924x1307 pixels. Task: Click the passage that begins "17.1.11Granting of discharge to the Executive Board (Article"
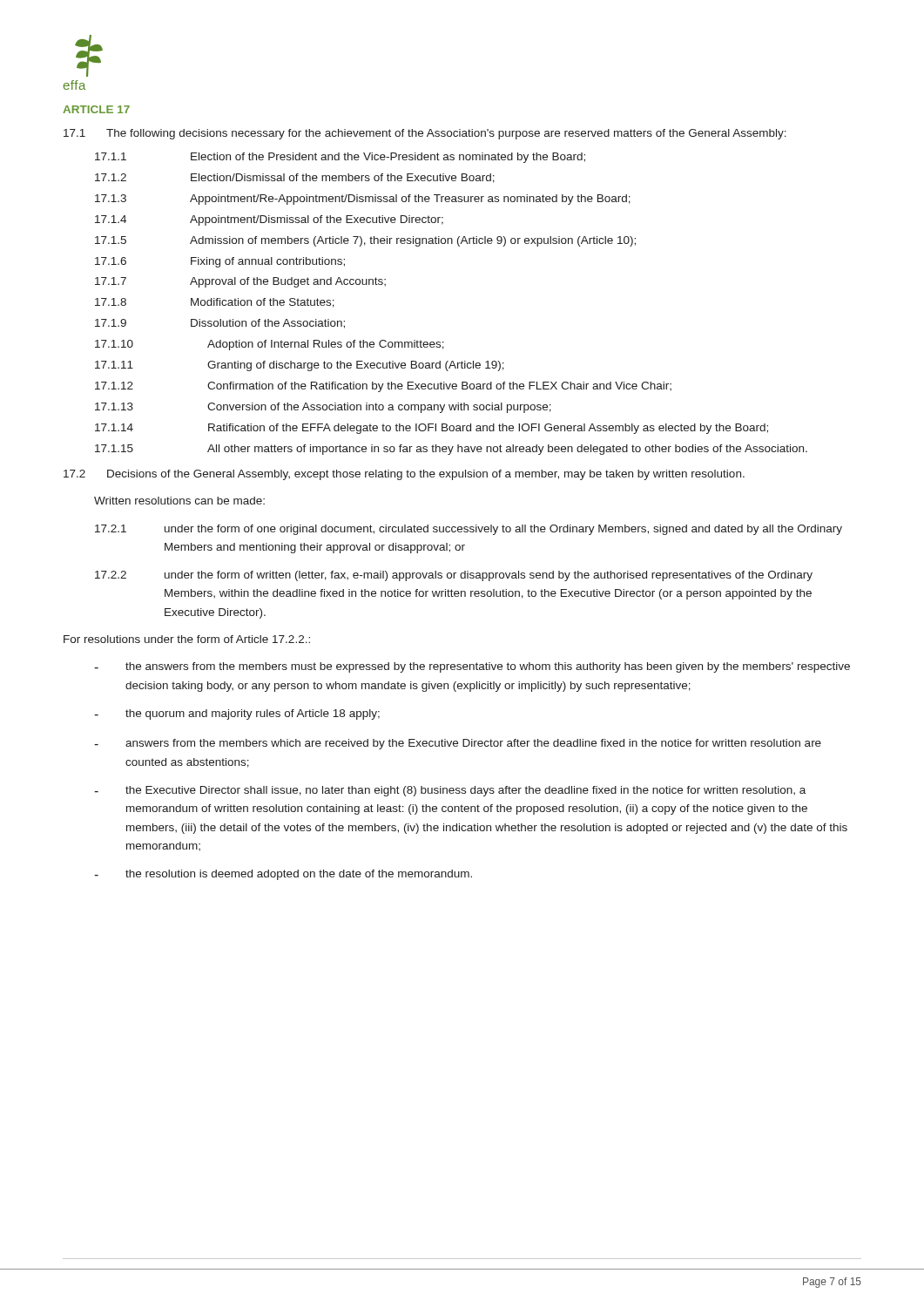click(462, 366)
